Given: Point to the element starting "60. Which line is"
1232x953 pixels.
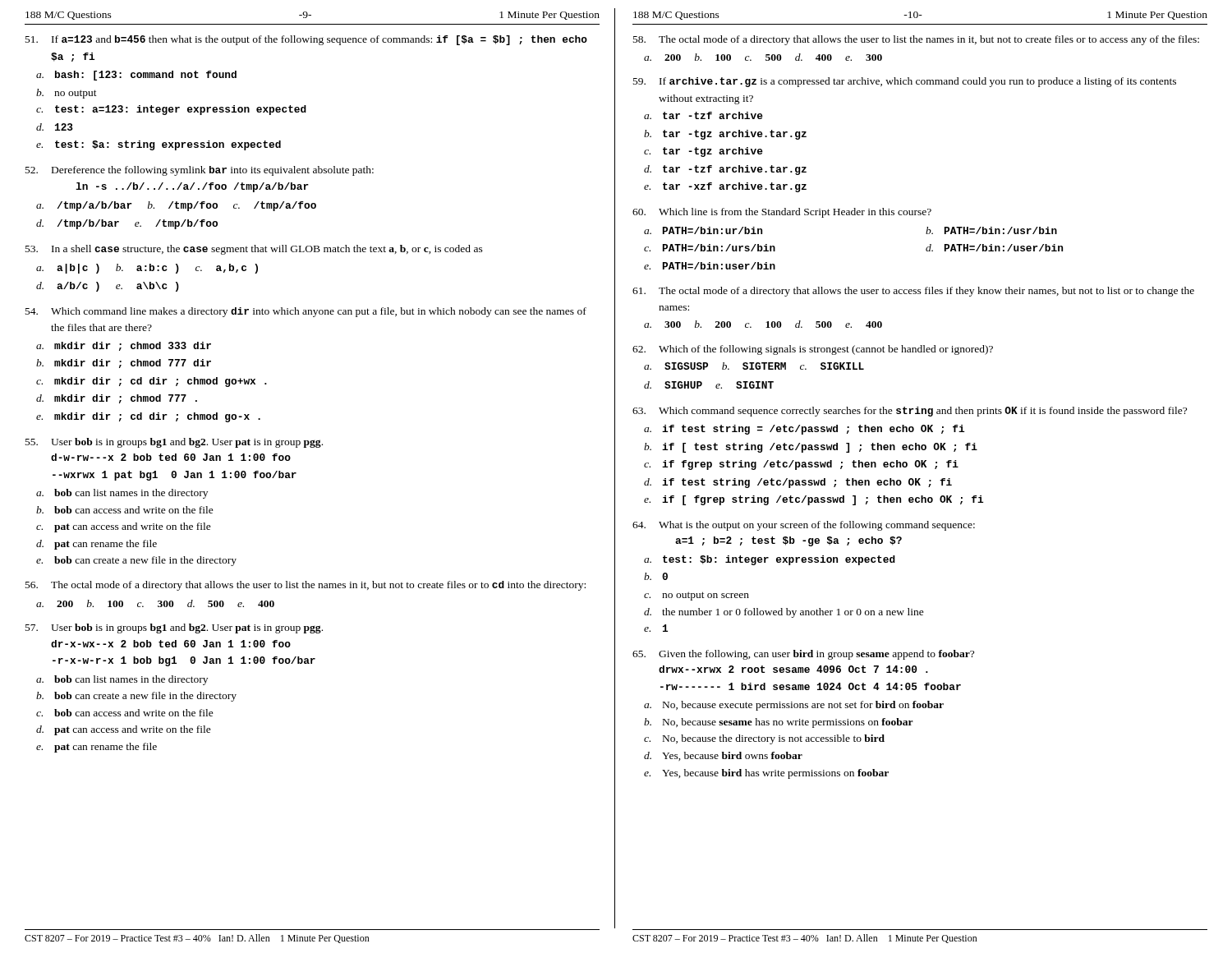Looking at the screenshot, I should [x=920, y=239].
